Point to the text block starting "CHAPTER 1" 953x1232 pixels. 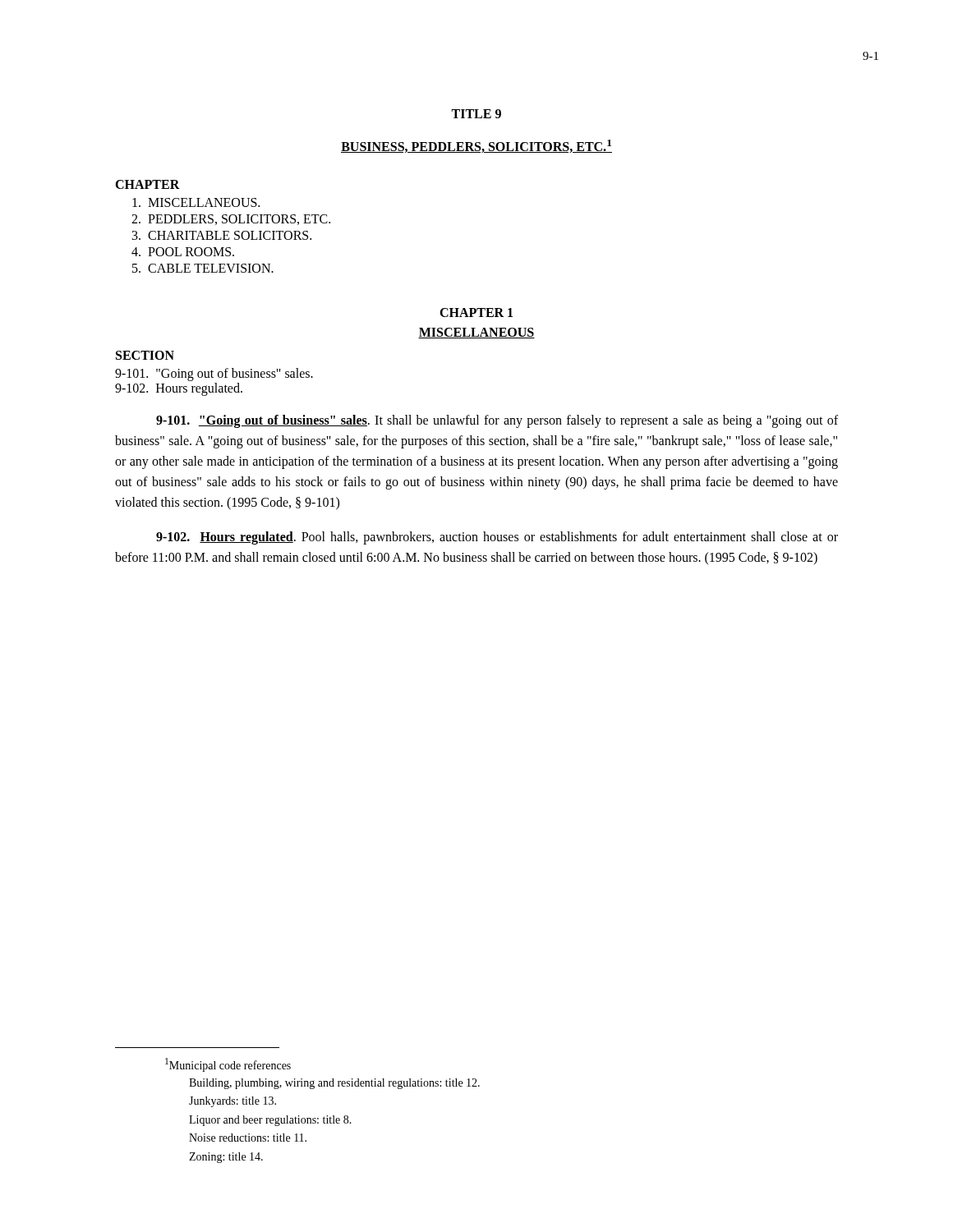coord(476,313)
